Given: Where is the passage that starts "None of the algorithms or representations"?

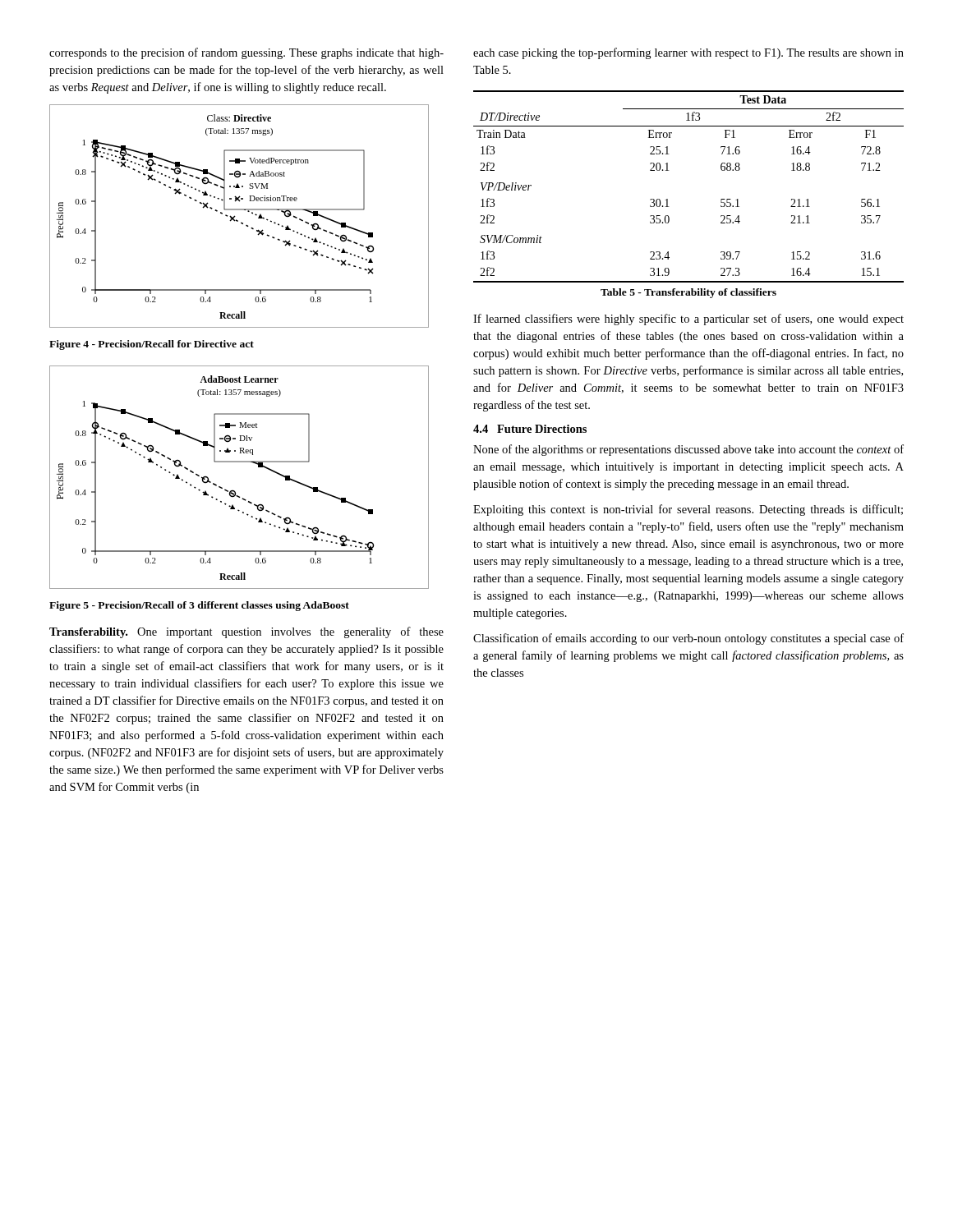Looking at the screenshot, I should (x=688, y=467).
